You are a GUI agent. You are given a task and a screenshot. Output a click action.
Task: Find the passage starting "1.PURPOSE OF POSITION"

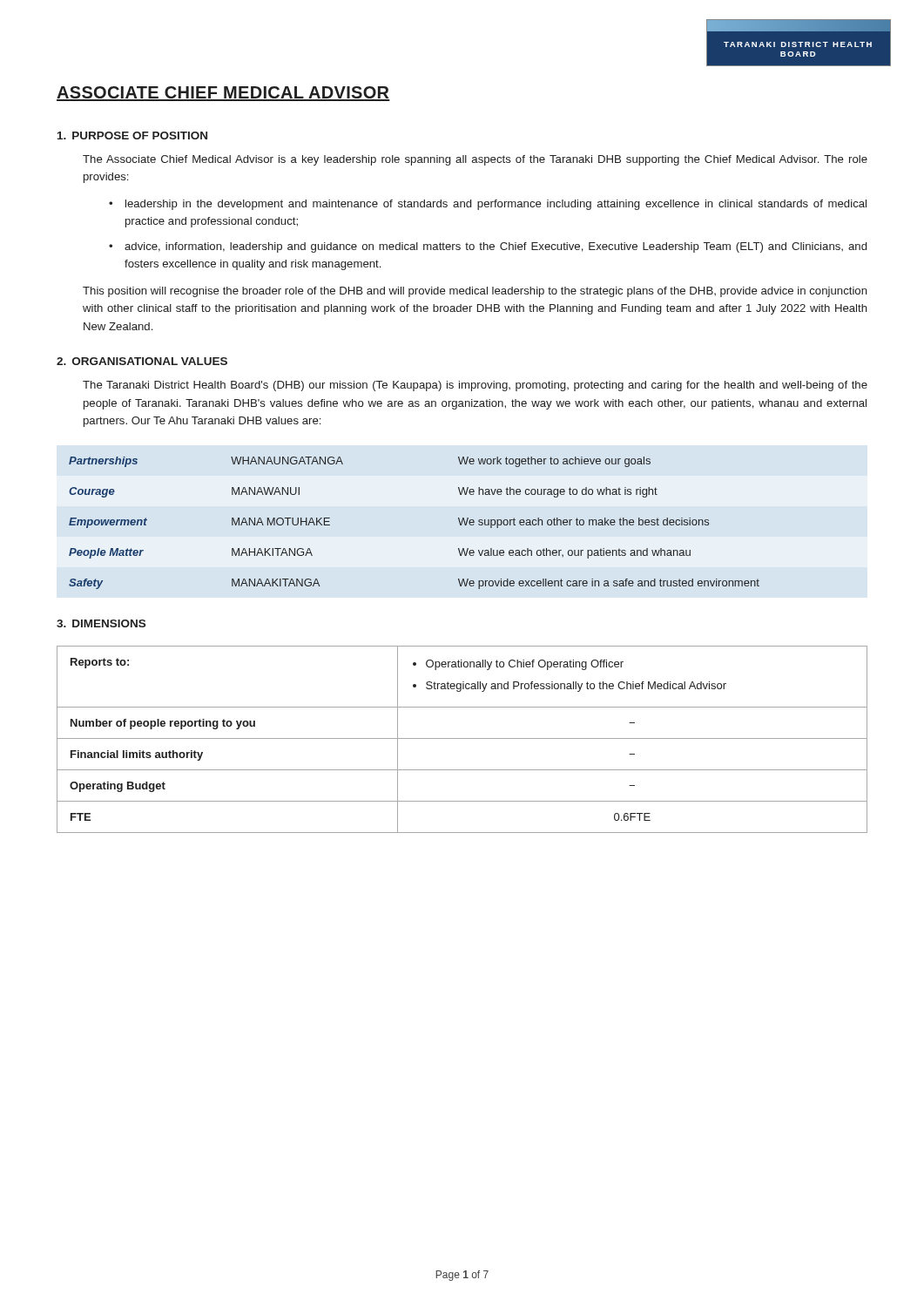pos(132,136)
